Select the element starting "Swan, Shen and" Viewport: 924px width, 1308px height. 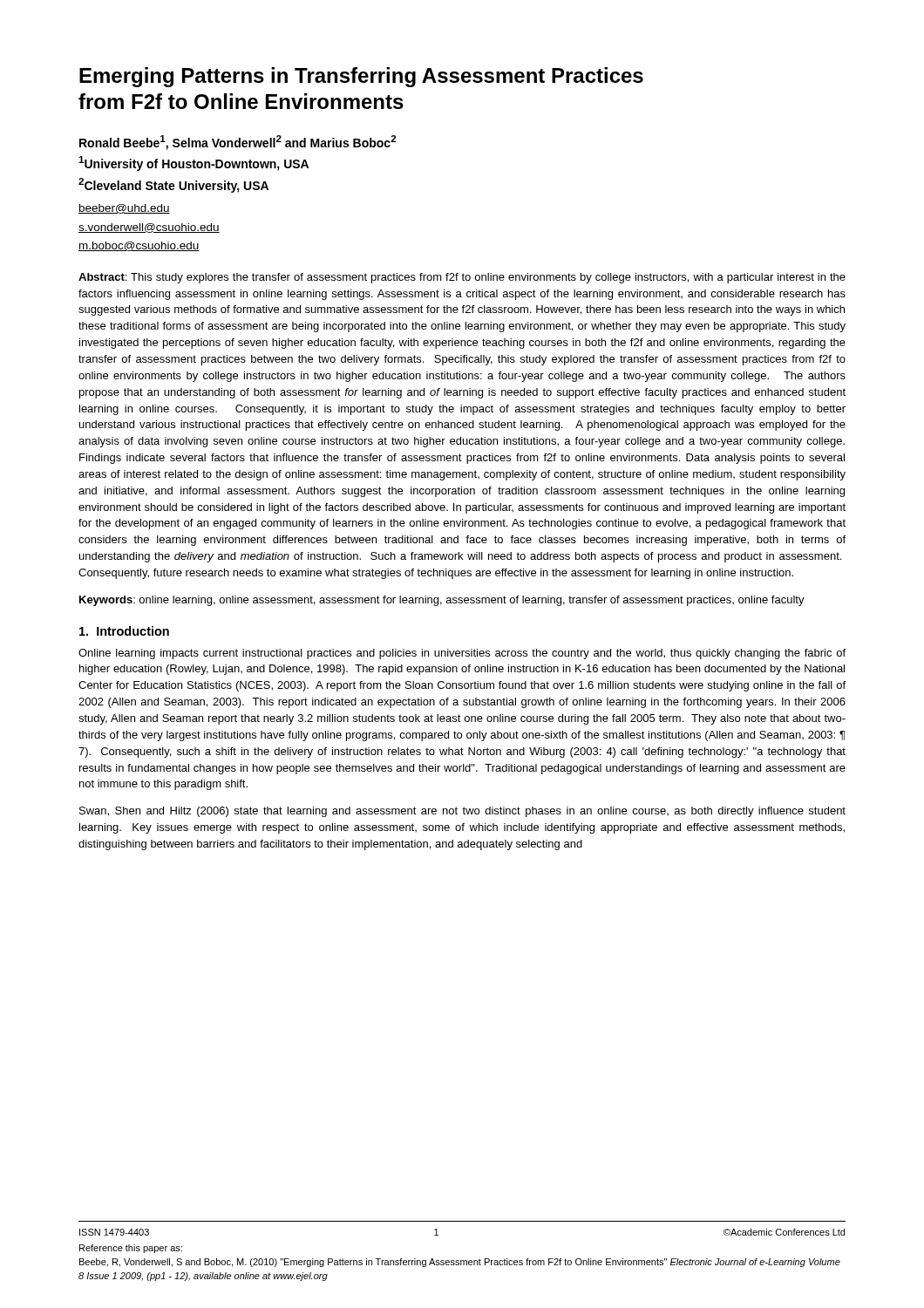click(462, 827)
